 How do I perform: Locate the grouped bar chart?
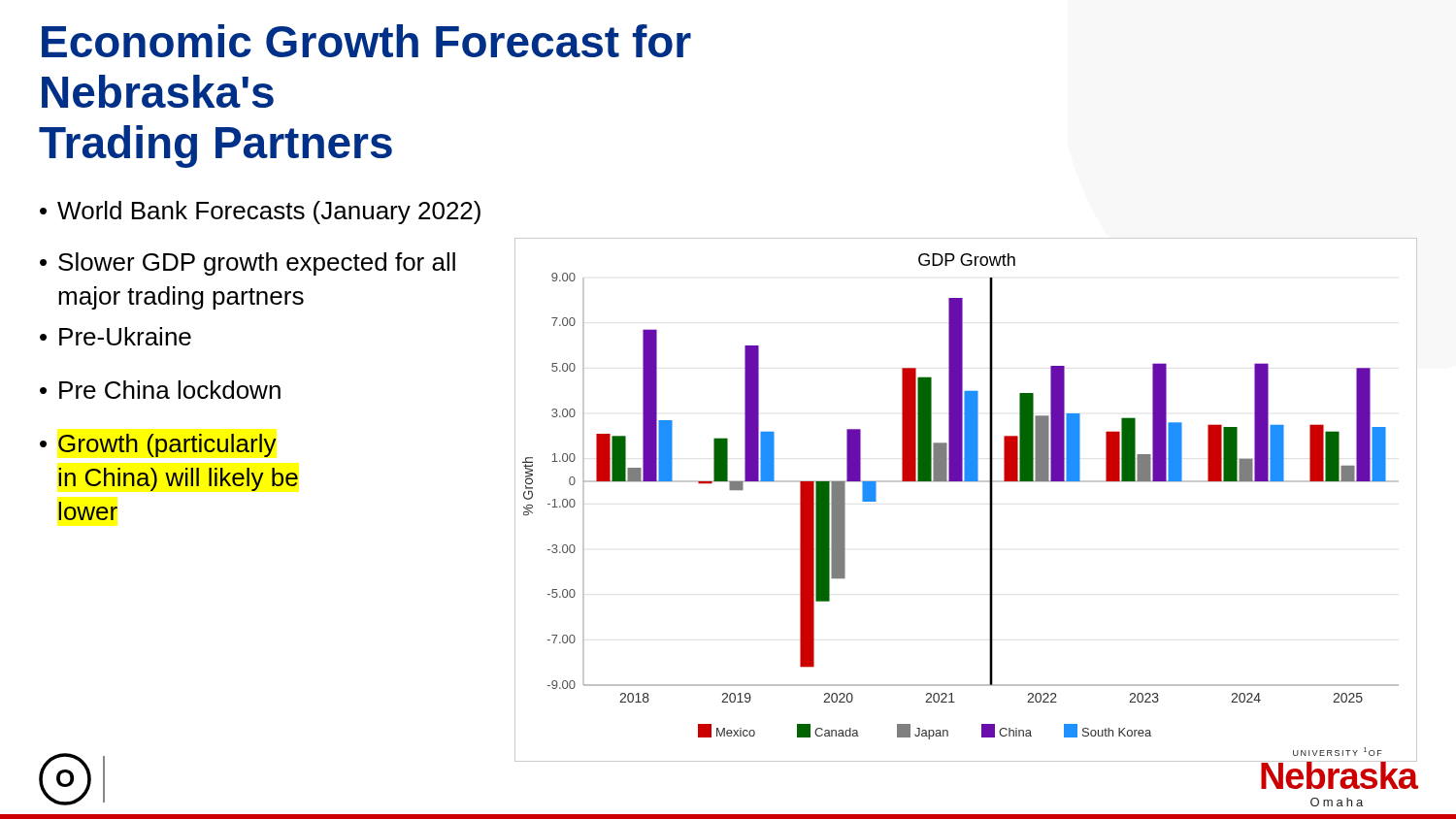click(966, 500)
